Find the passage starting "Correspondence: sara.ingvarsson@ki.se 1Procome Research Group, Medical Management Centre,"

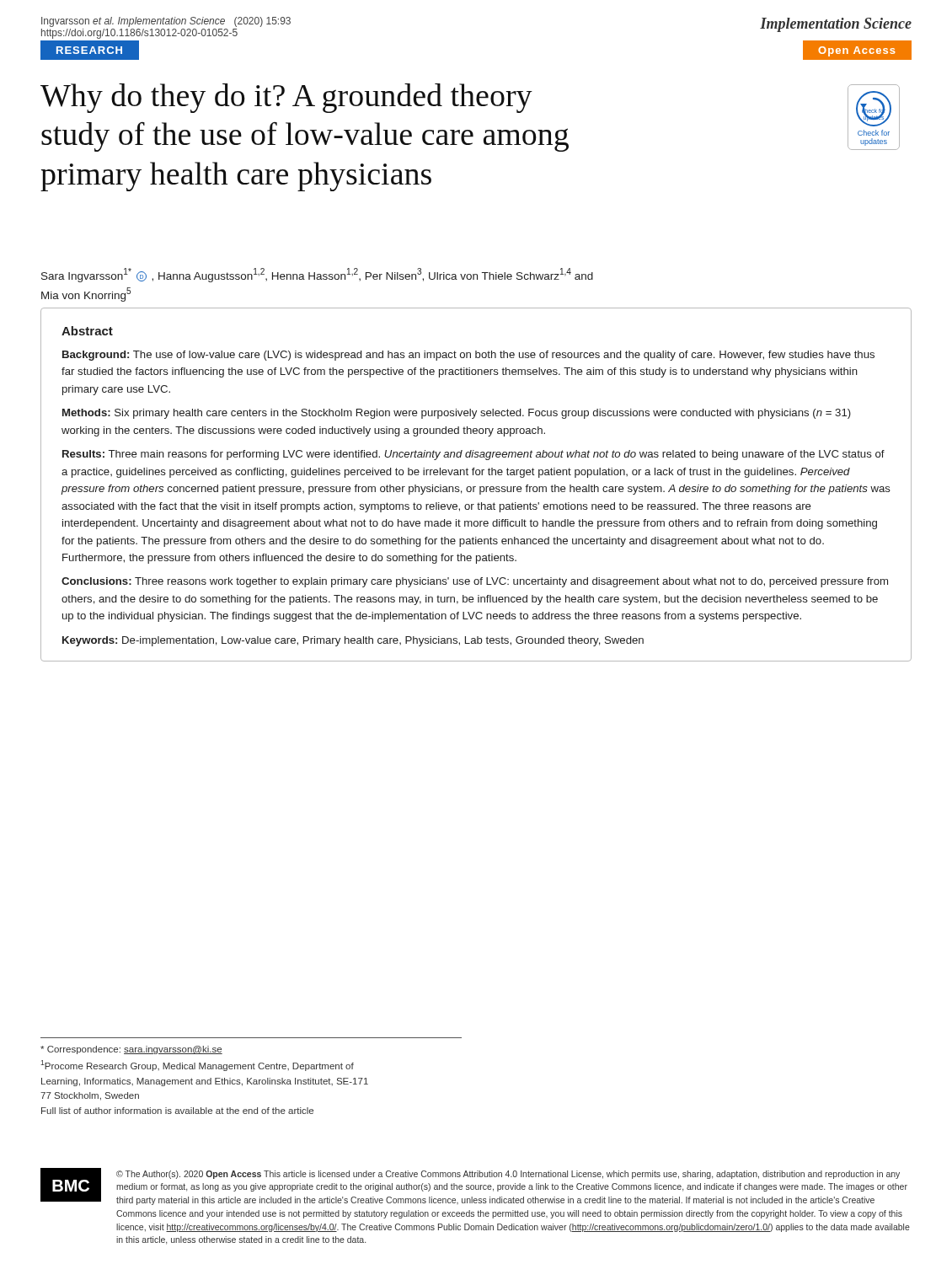click(204, 1080)
